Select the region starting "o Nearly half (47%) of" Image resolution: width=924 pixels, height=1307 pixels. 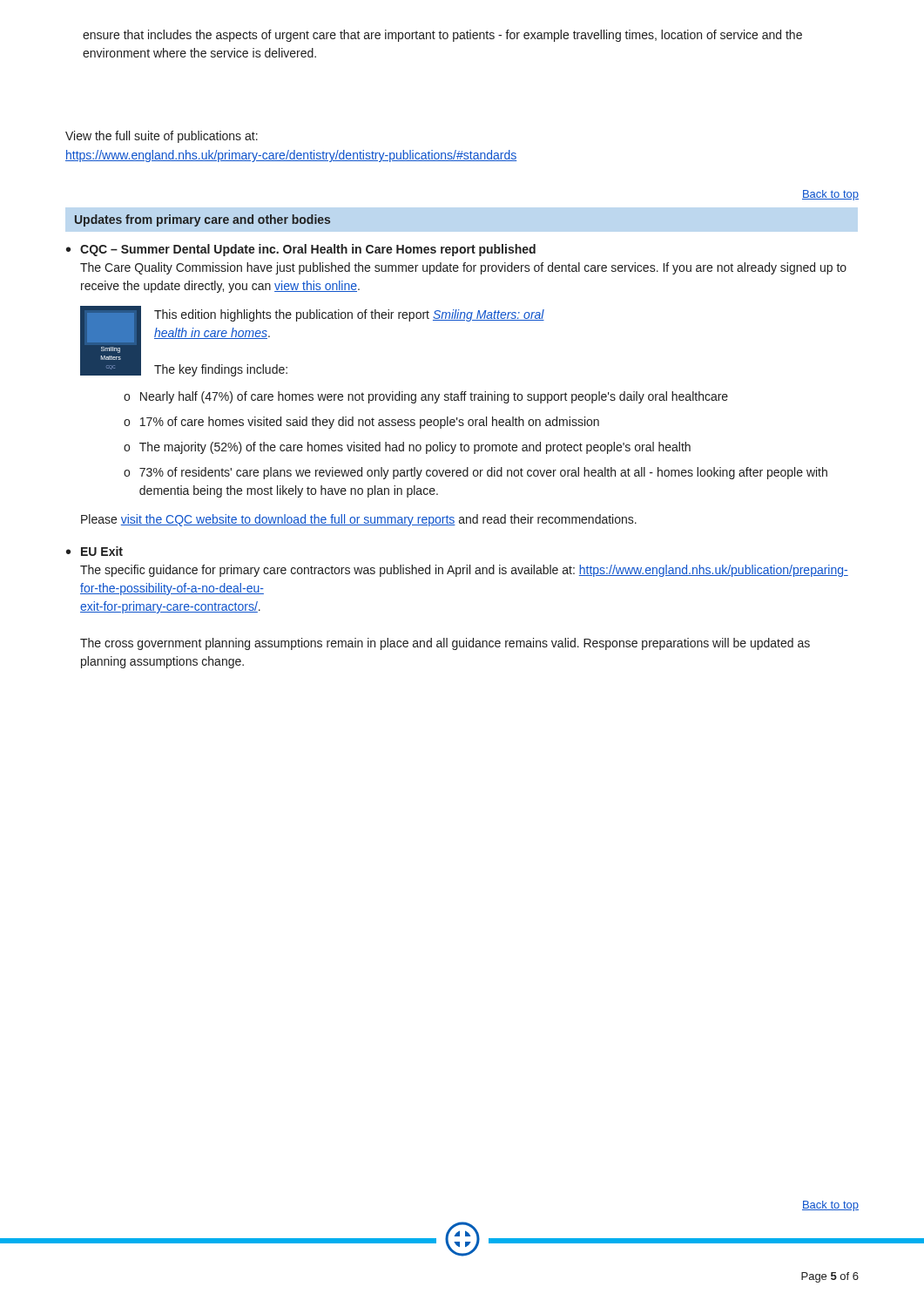pyautogui.click(x=491, y=397)
